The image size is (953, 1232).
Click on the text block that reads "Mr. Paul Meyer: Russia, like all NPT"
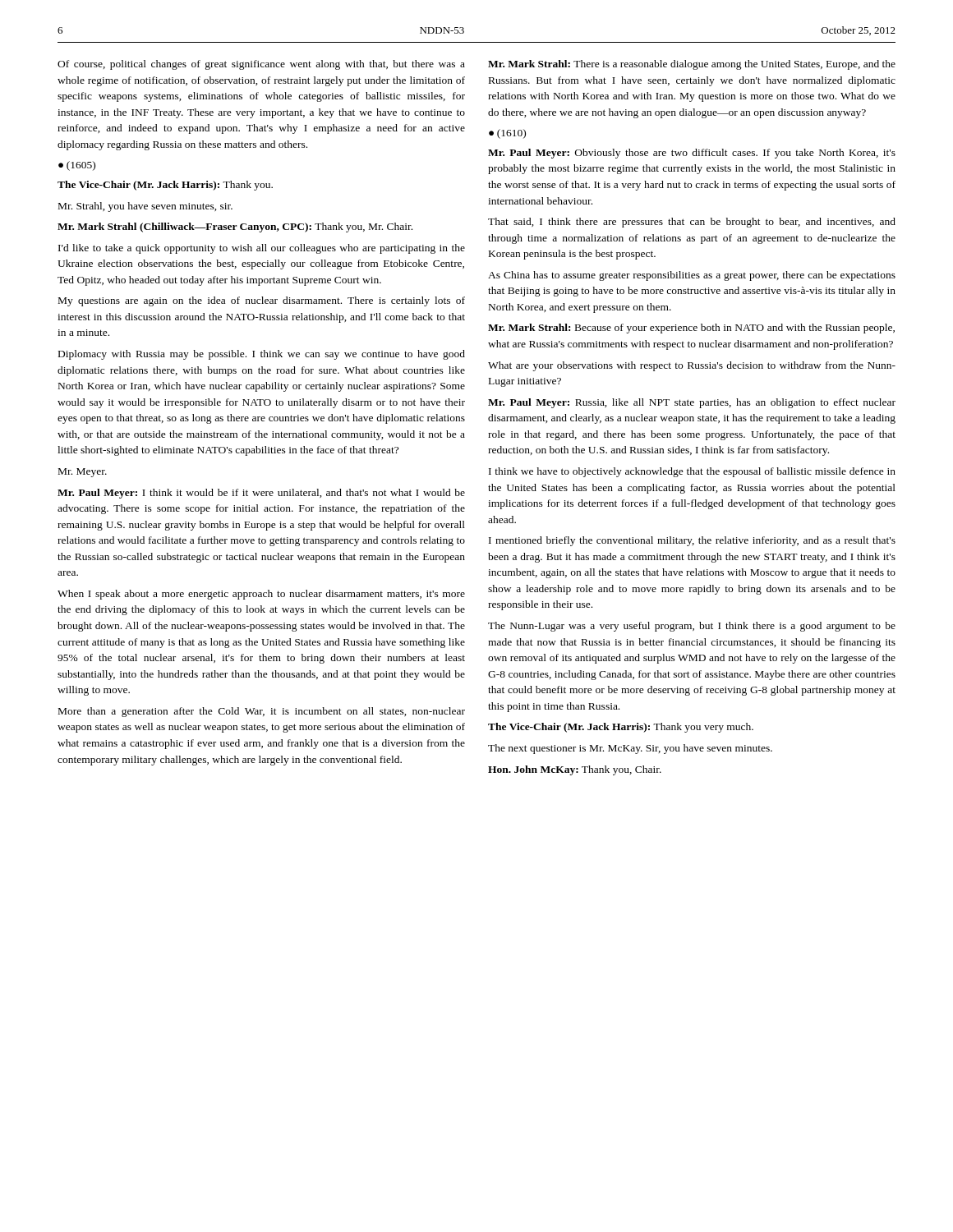(x=692, y=426)
